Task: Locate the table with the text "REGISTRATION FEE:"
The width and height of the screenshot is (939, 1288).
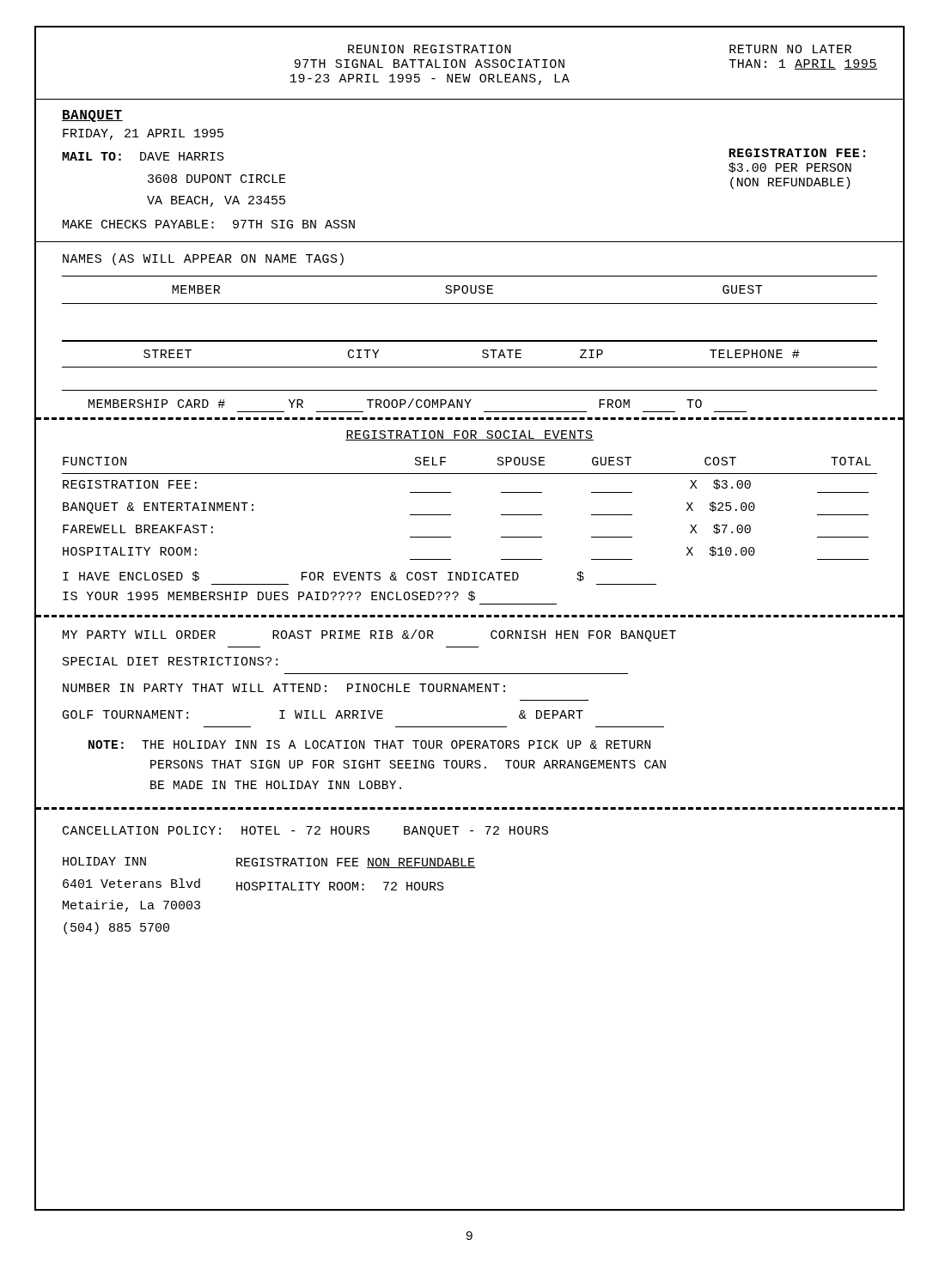Action: point(470,507)
